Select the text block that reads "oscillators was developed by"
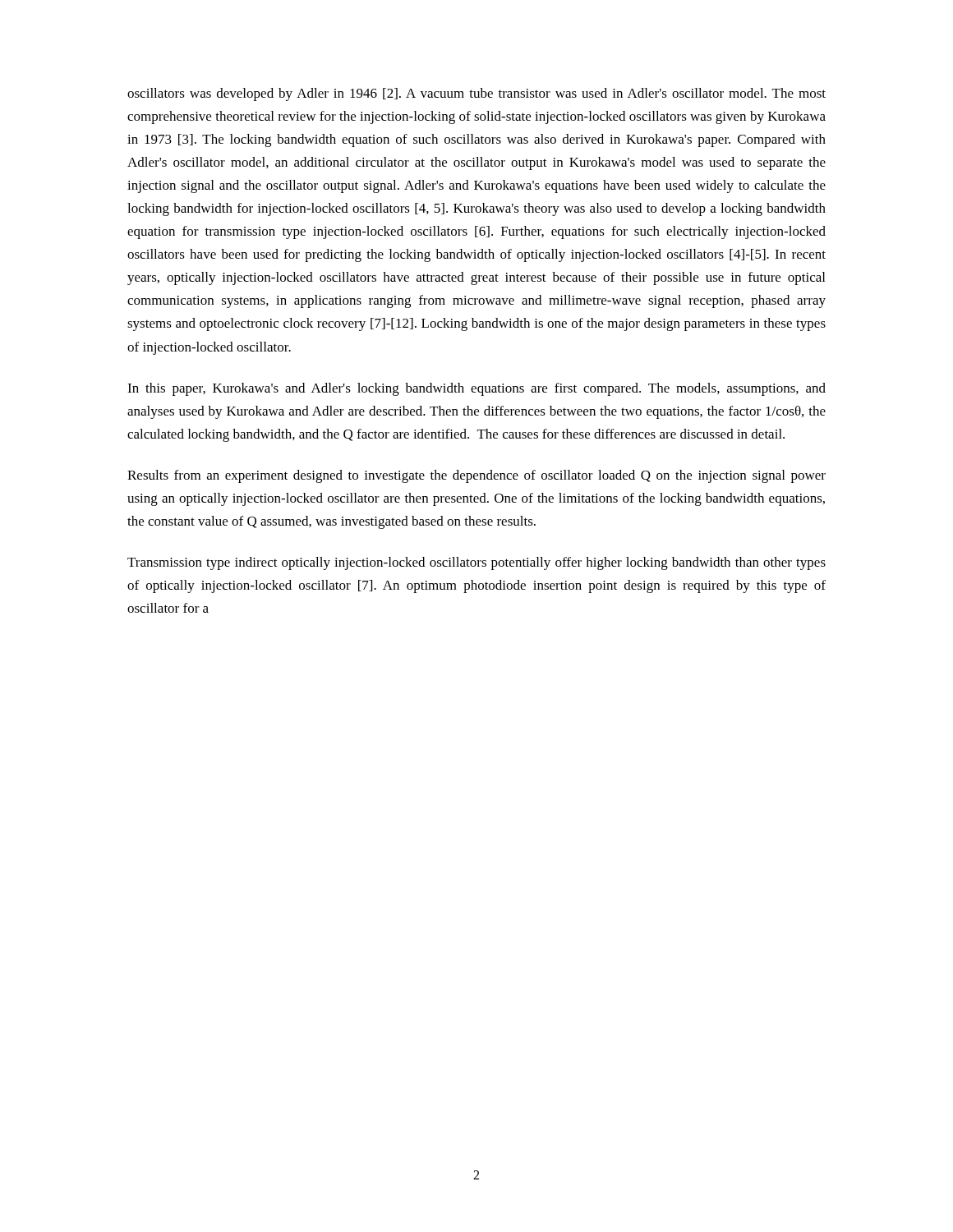Image resolution: width=953 pixels, height=1232 pixels. [x=476, y=220]
